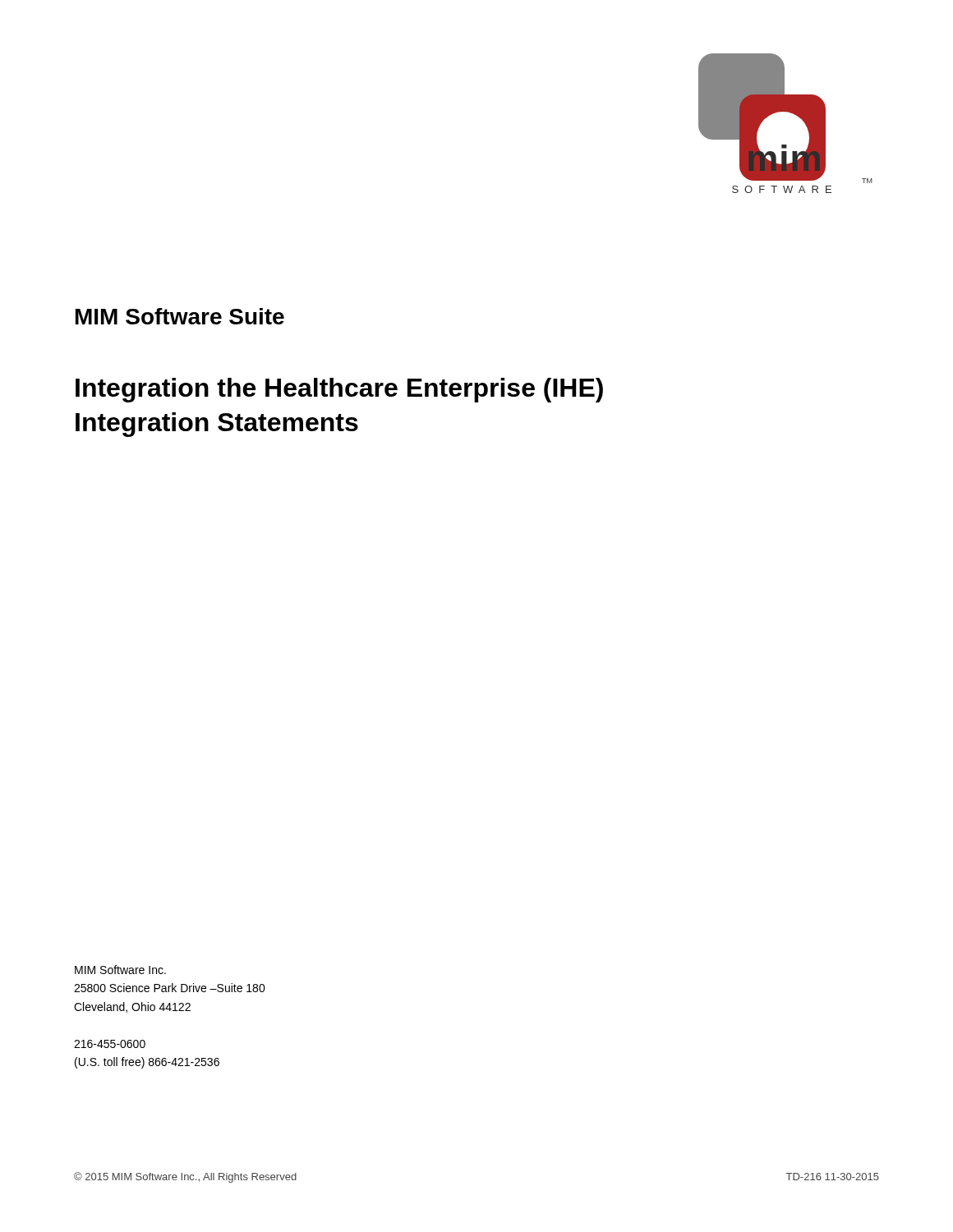Screen dimensions: 1232x953
Task: Select the text starting "MIM Software Inc. 25800"
Action: (x=170, y=1016)
